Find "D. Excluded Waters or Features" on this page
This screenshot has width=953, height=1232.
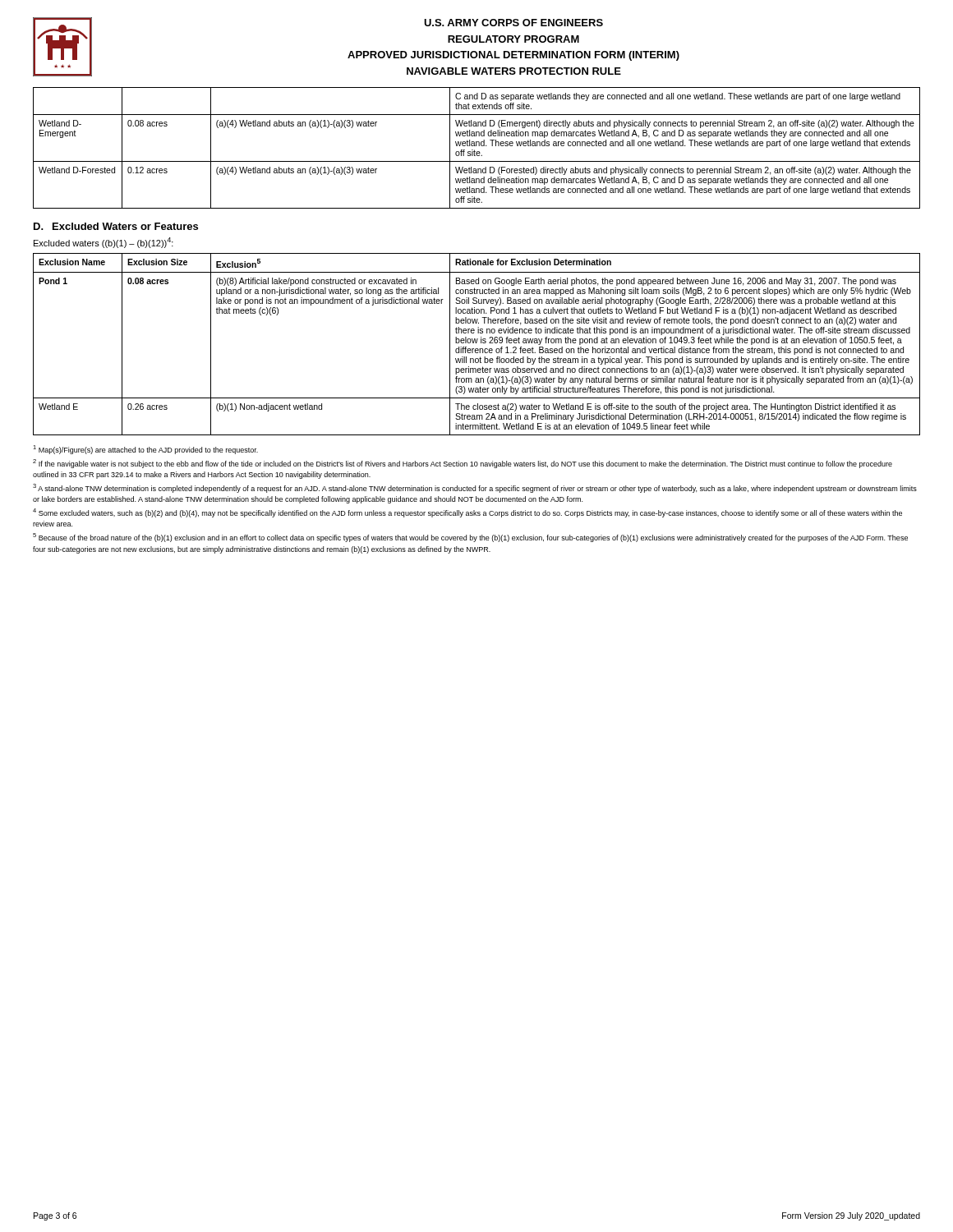(116, 226)
